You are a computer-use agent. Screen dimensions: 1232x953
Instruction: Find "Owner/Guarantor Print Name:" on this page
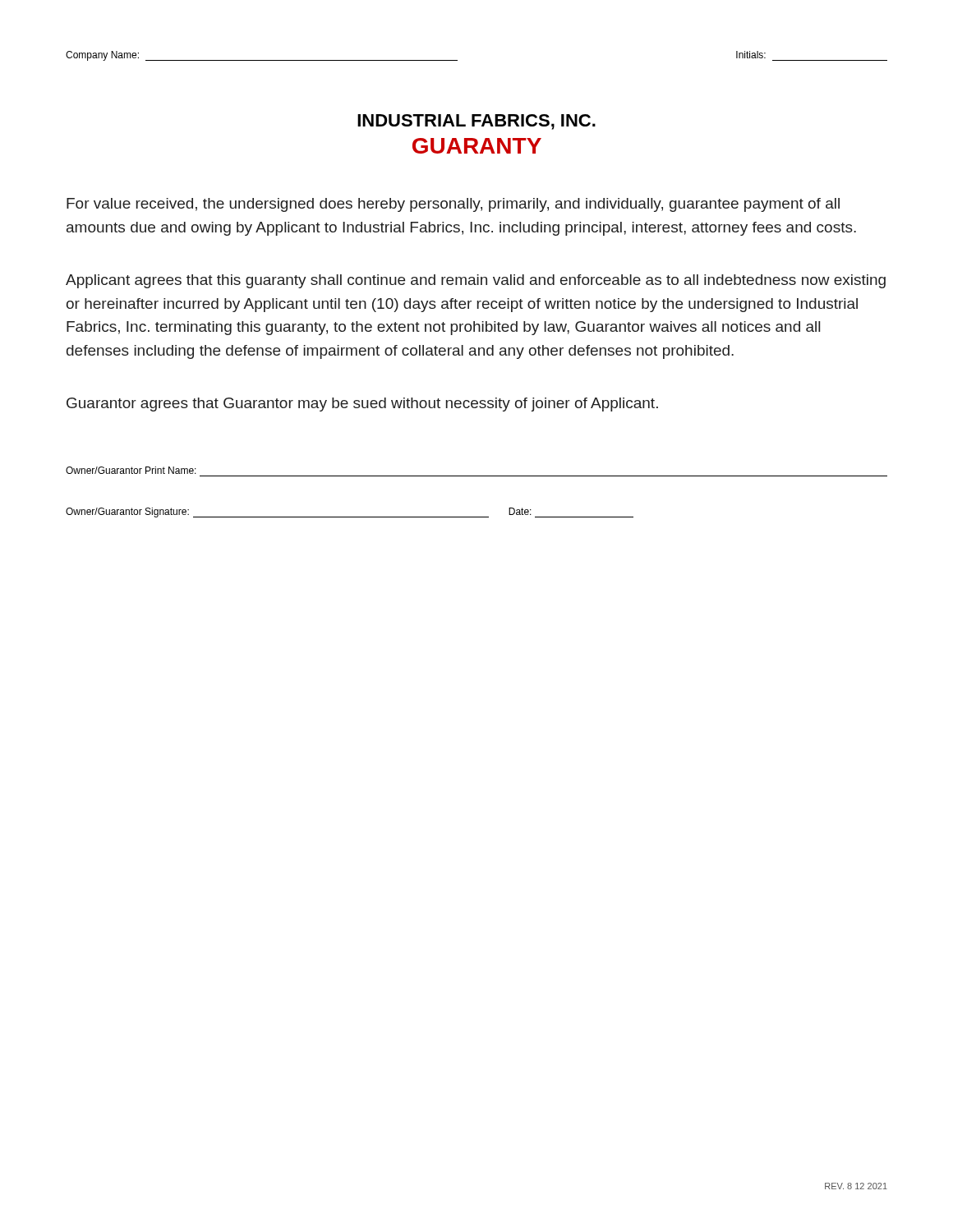(476, 470)
